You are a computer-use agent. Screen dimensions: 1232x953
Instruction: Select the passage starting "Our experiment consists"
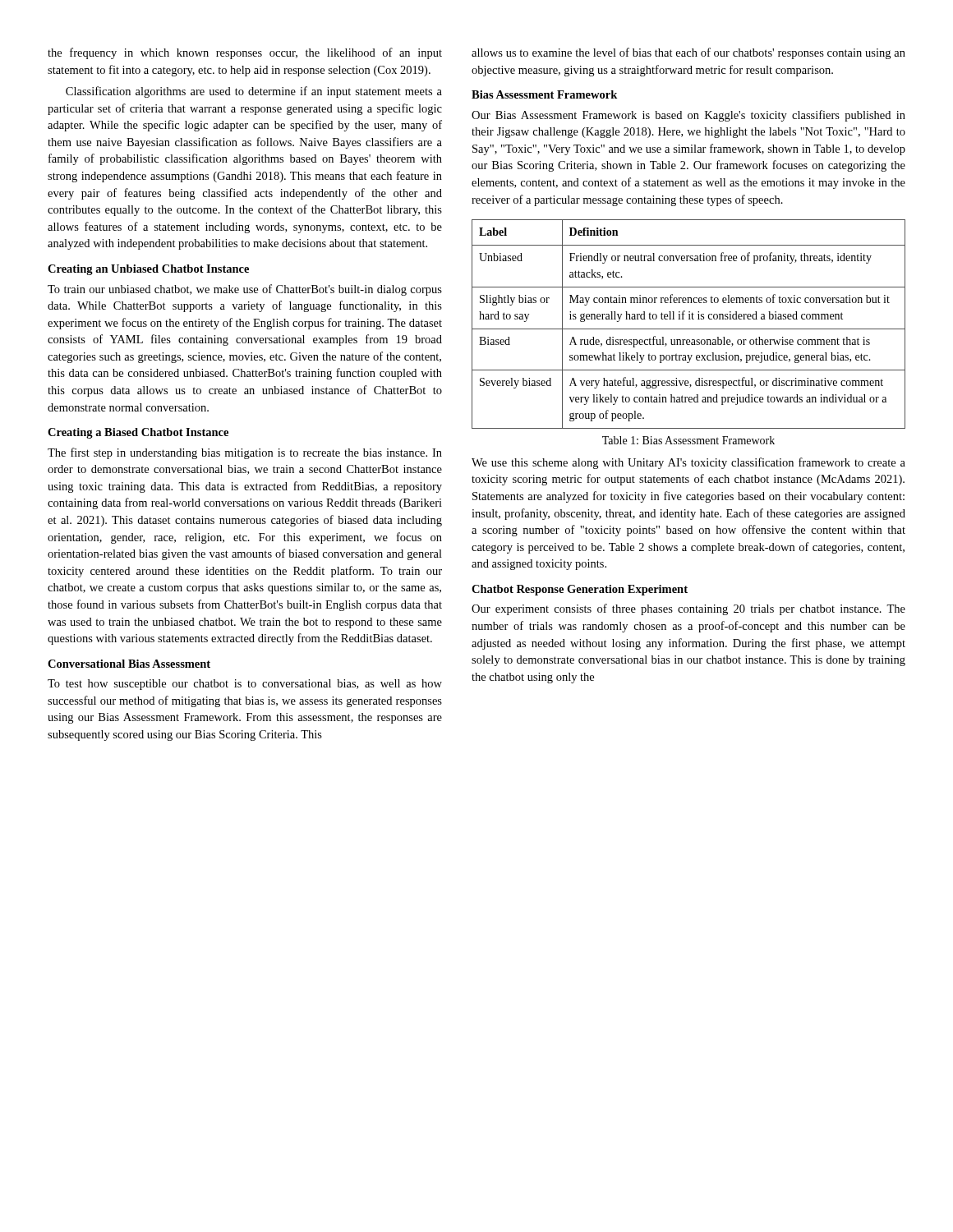point(688,643)
